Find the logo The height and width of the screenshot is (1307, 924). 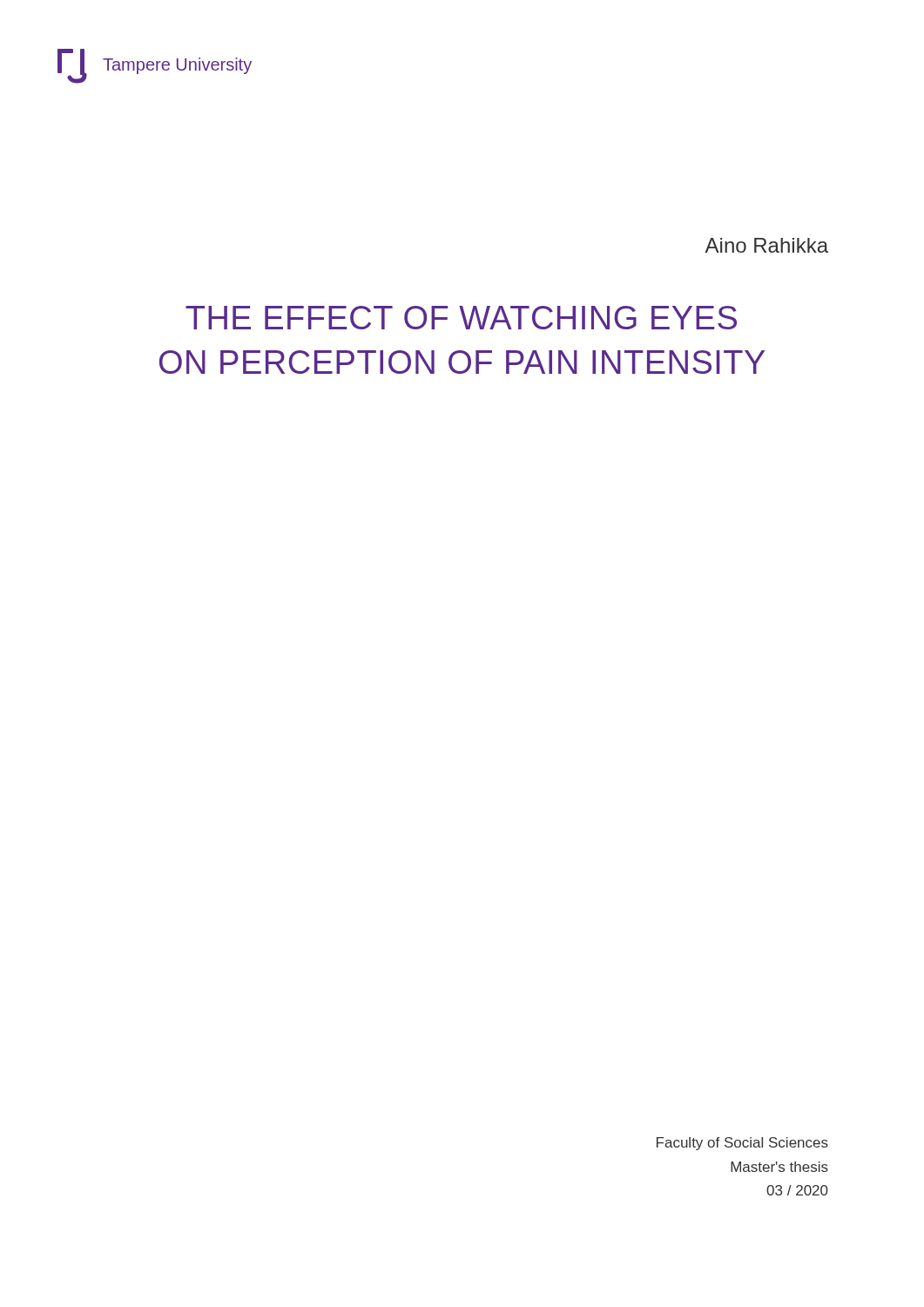153,65
